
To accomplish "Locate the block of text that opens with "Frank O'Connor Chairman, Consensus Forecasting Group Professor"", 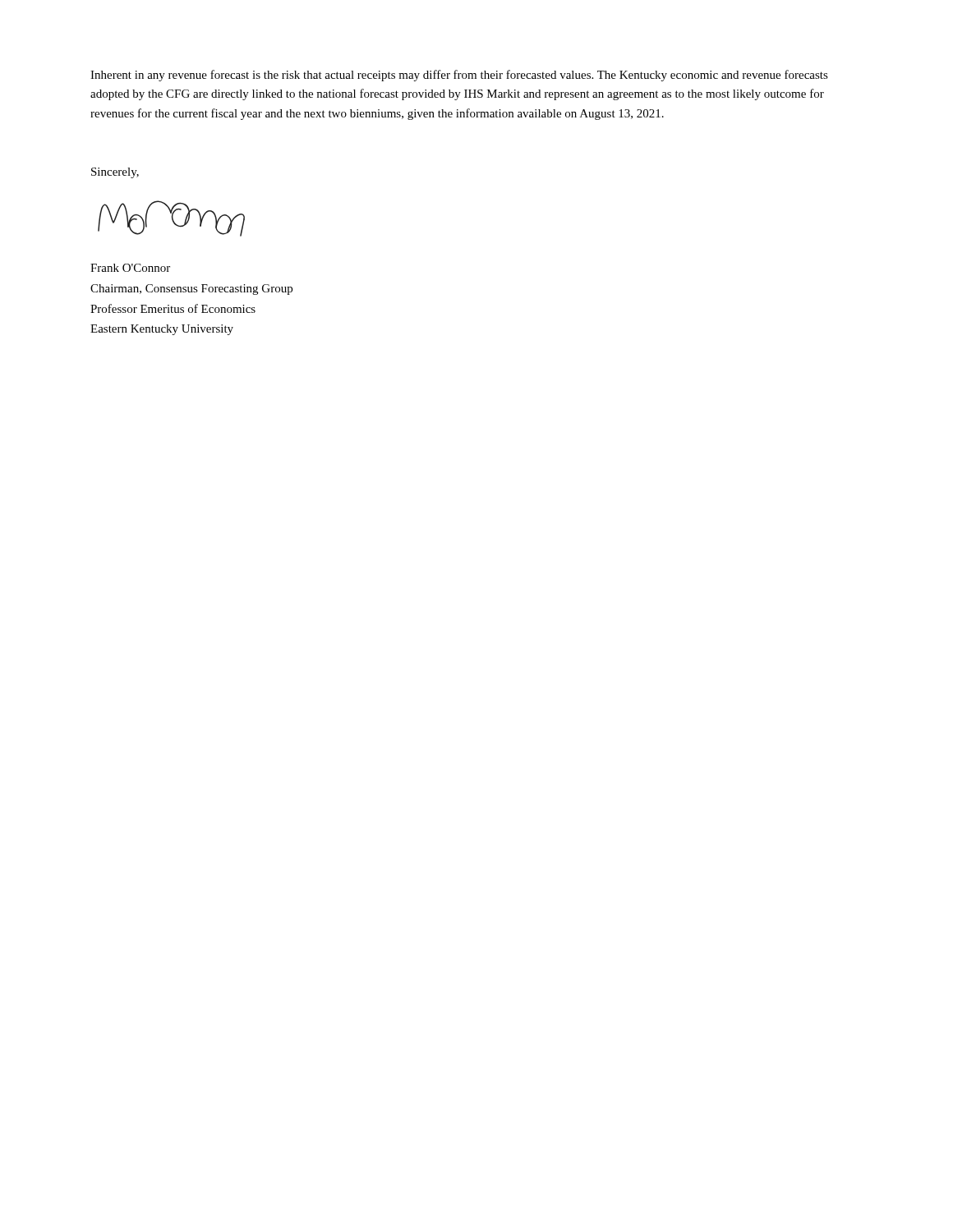I will click(192, 298).
